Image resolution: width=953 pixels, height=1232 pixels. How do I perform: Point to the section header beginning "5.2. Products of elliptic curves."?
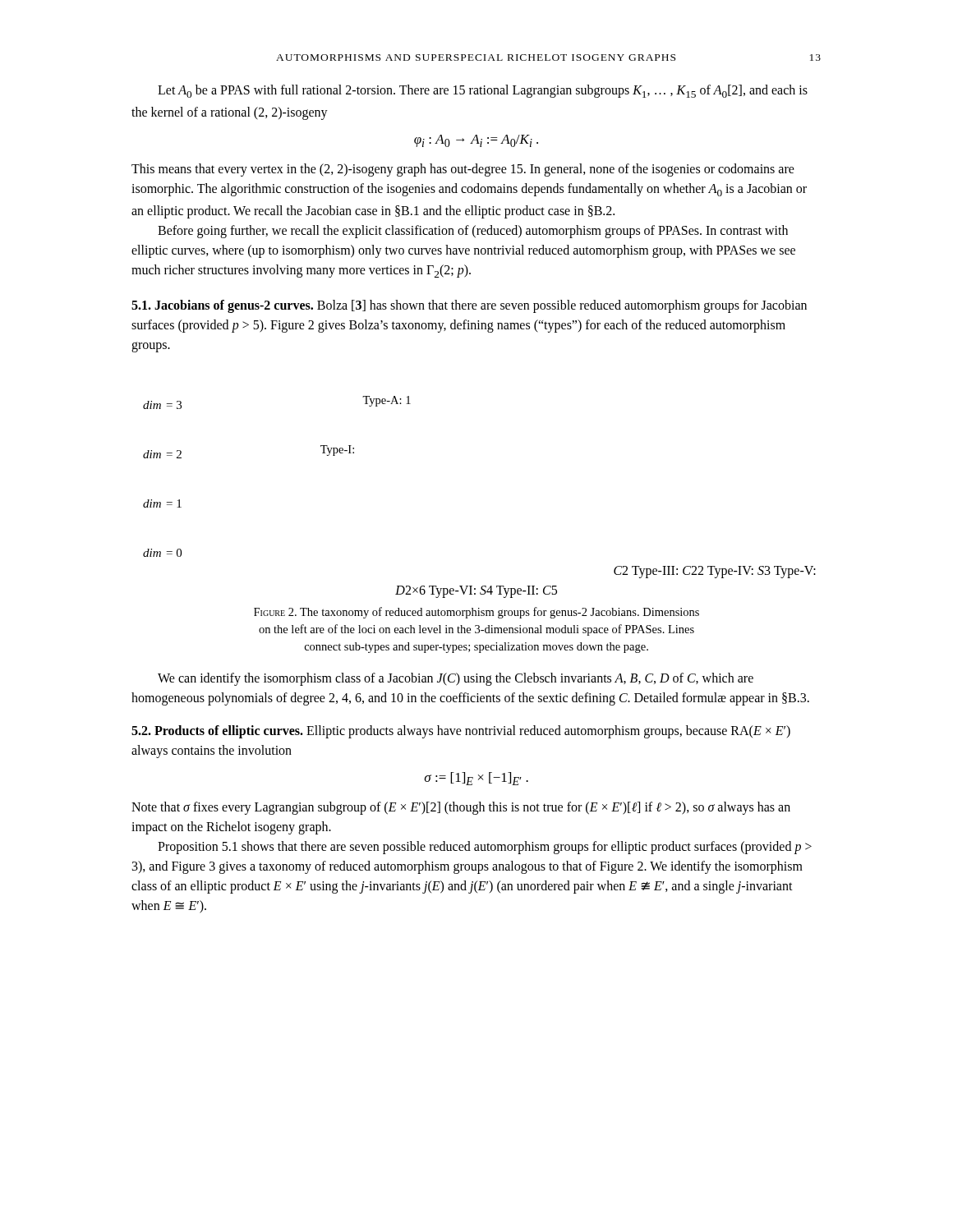[x=461, y=741]
